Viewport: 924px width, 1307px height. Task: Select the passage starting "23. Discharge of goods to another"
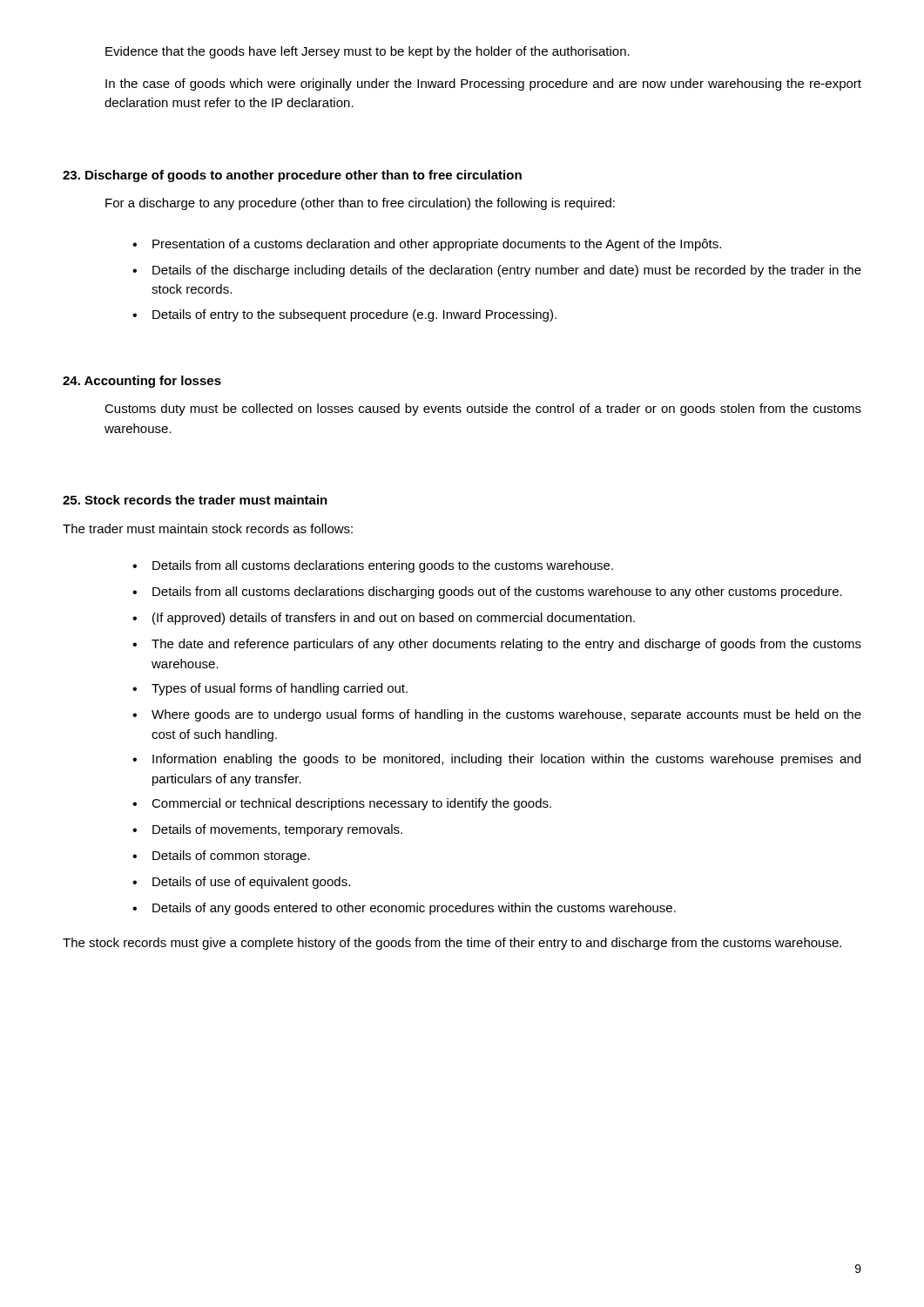coord(292,174)
